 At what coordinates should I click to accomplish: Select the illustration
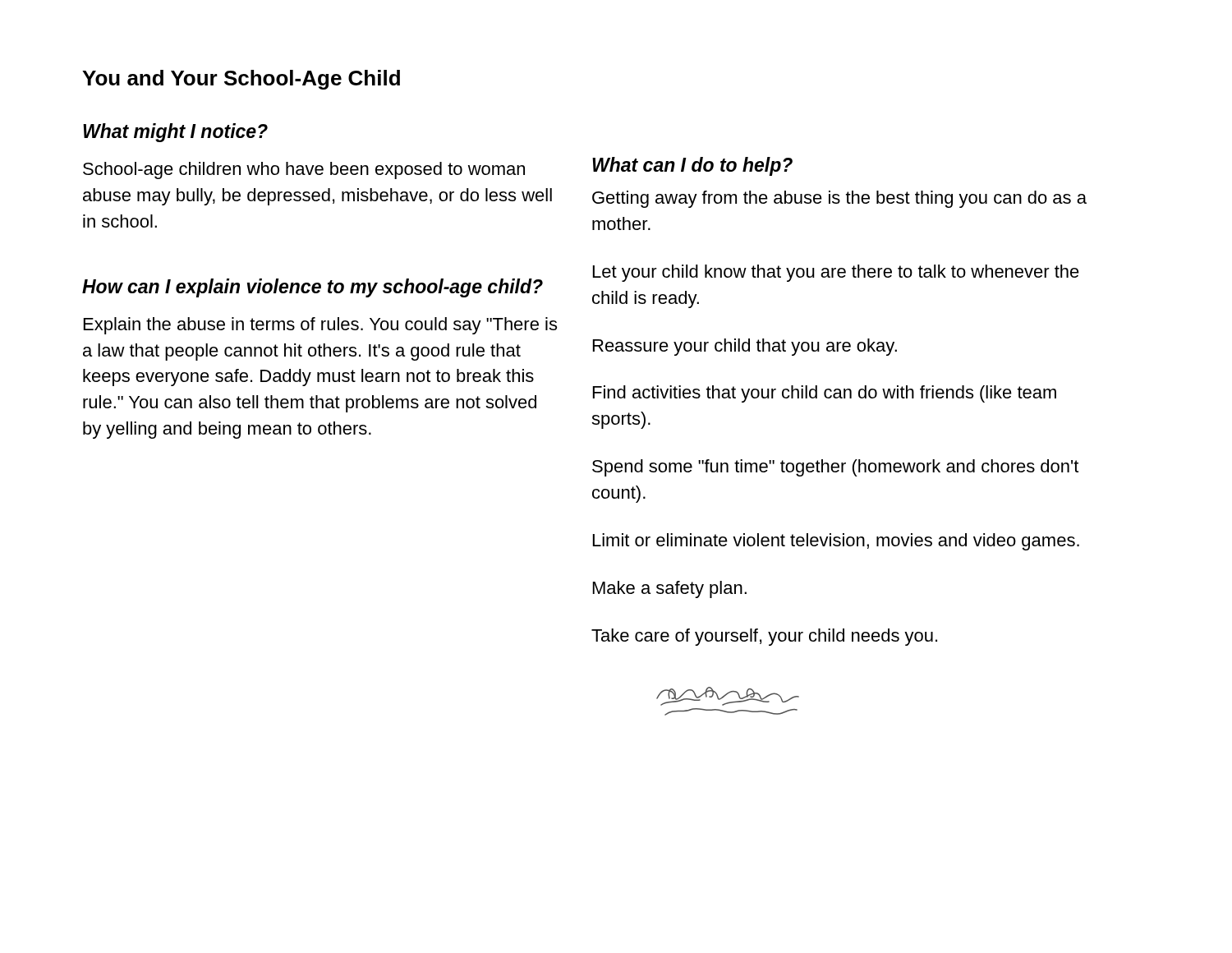pos(871,713)
